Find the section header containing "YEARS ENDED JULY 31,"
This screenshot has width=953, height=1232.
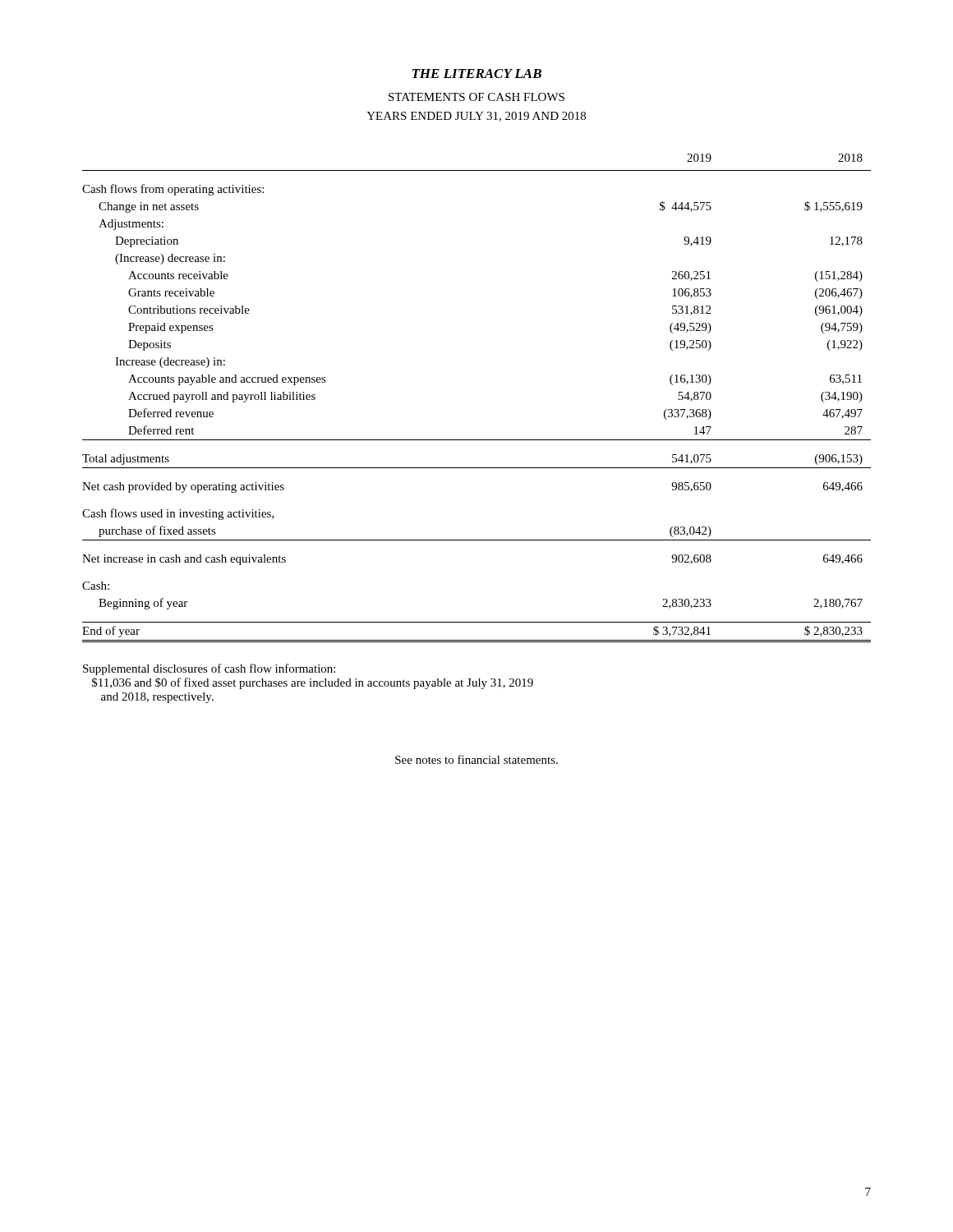(476, 116)
